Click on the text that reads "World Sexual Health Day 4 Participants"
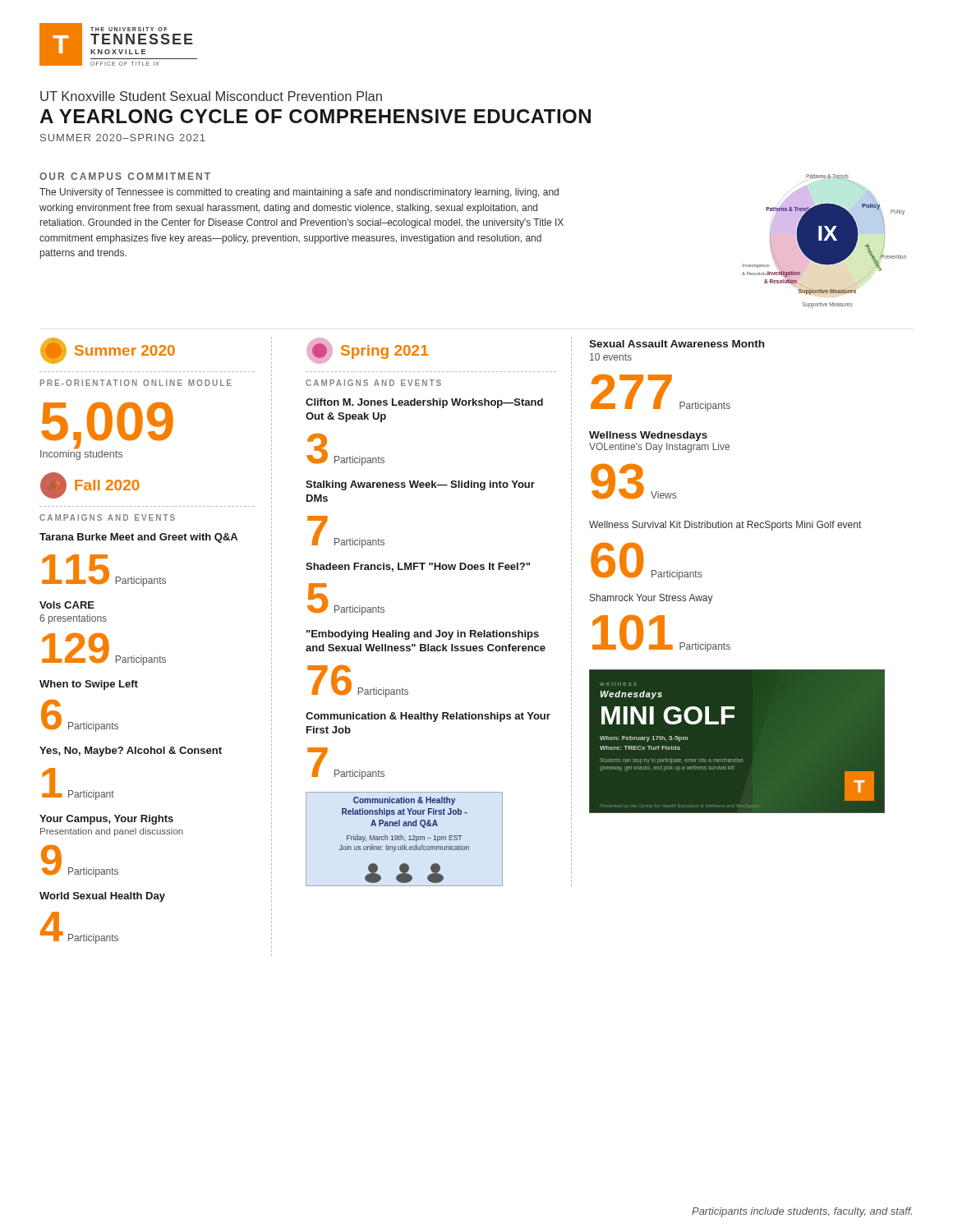 [102, 897]
